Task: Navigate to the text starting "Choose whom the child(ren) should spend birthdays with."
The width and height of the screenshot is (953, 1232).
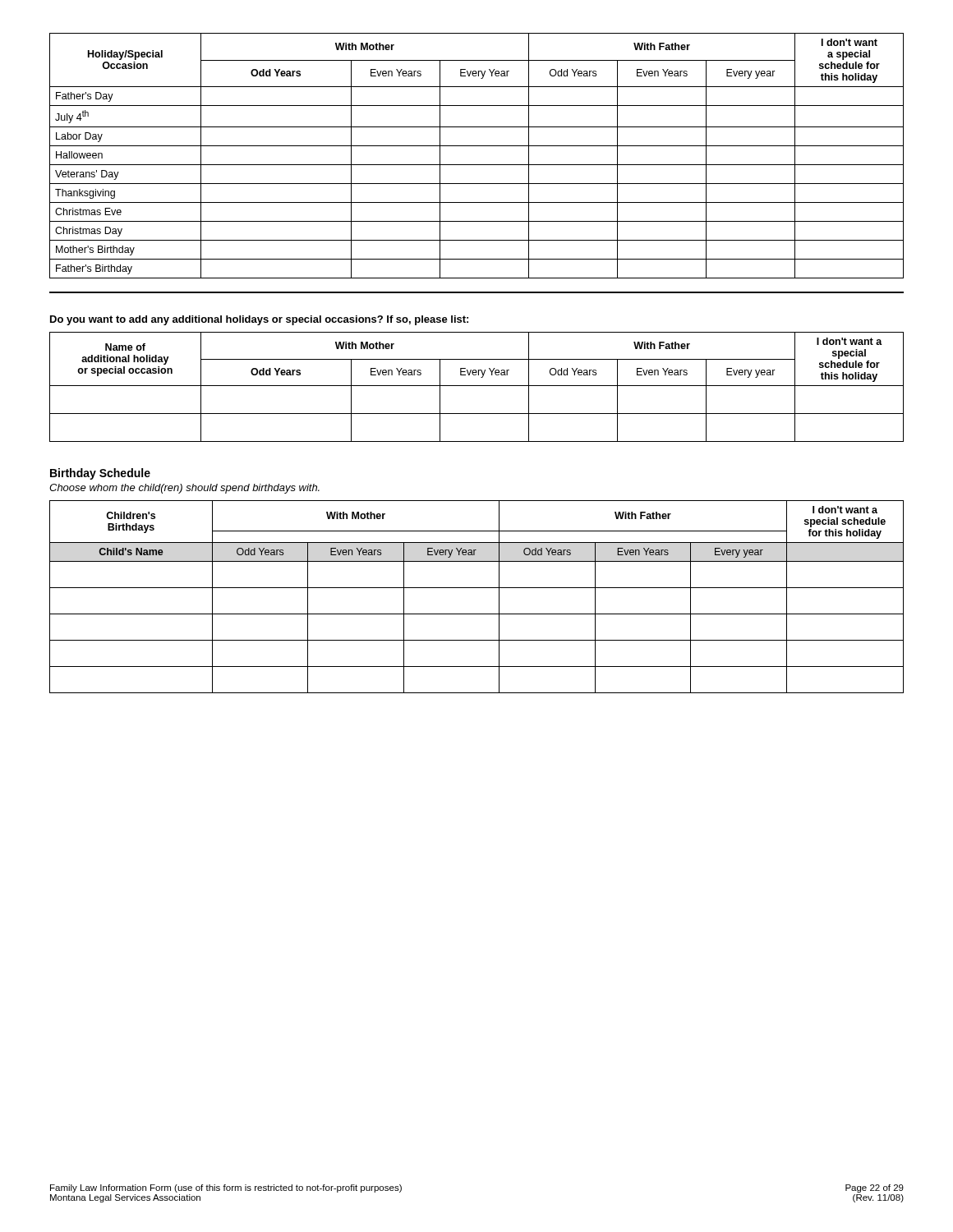Action: [x=185, y=488]
